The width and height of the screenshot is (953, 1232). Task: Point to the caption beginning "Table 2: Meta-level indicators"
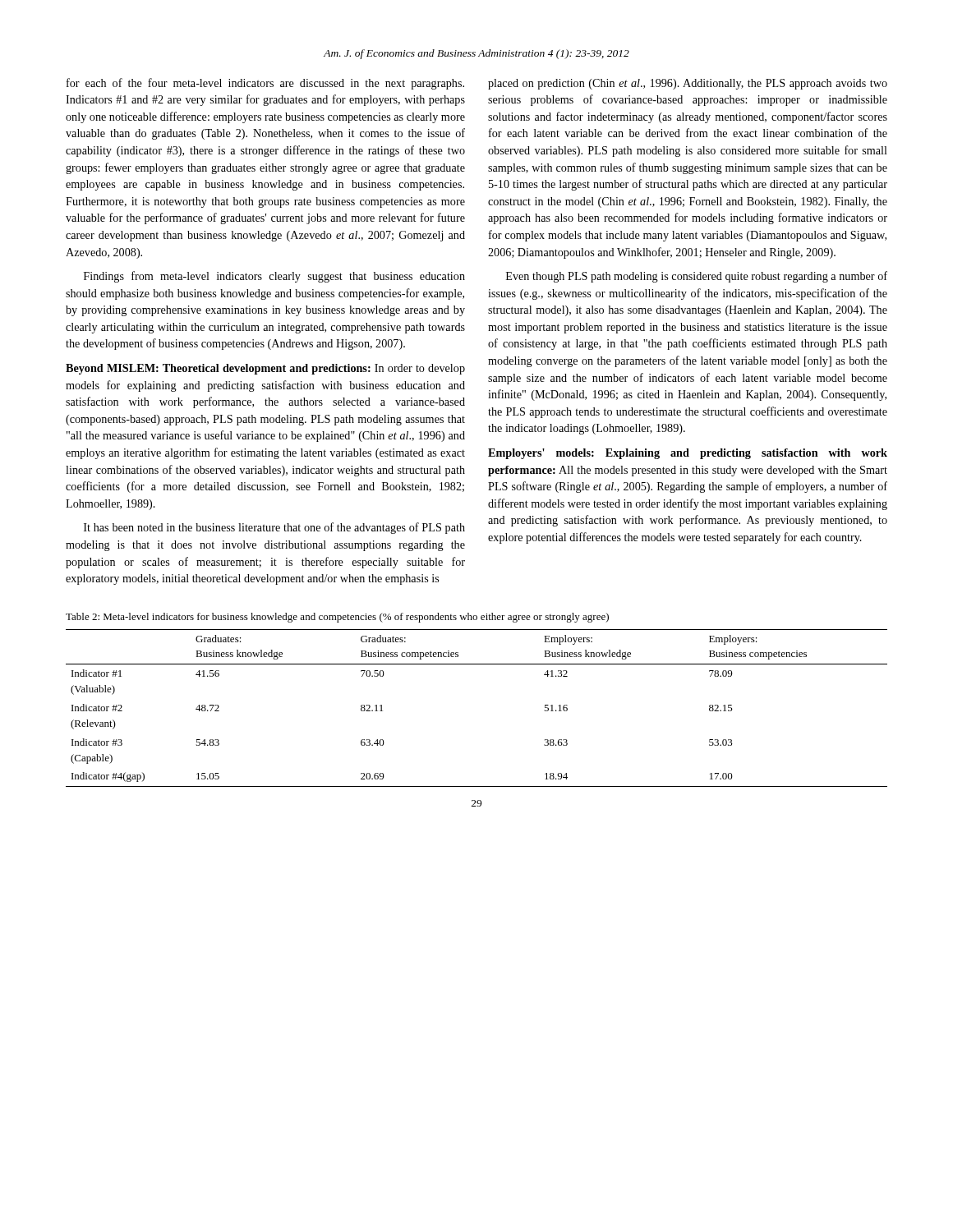tap(337, 616)
